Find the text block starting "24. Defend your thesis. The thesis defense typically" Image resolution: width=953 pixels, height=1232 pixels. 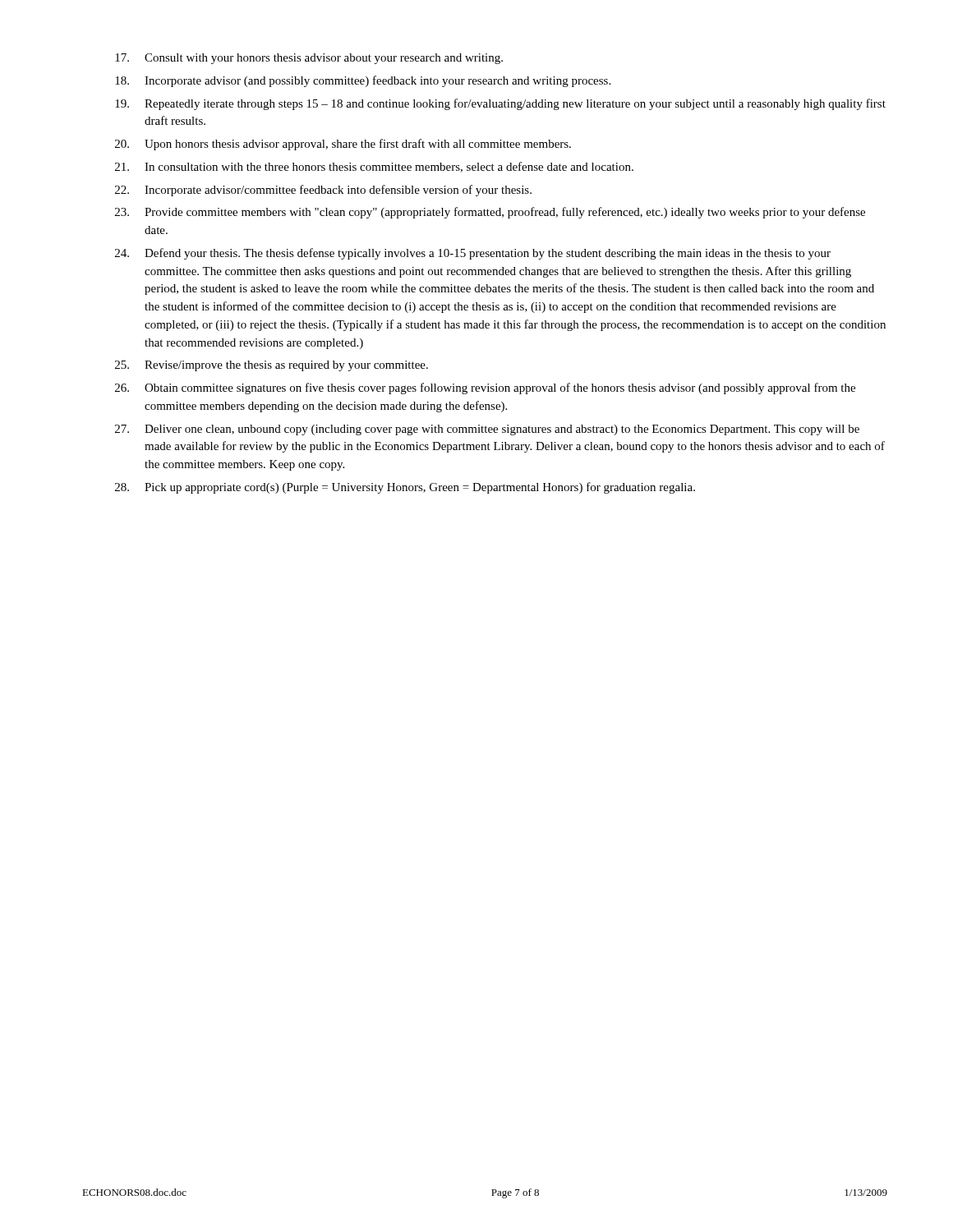pos(485,298)
